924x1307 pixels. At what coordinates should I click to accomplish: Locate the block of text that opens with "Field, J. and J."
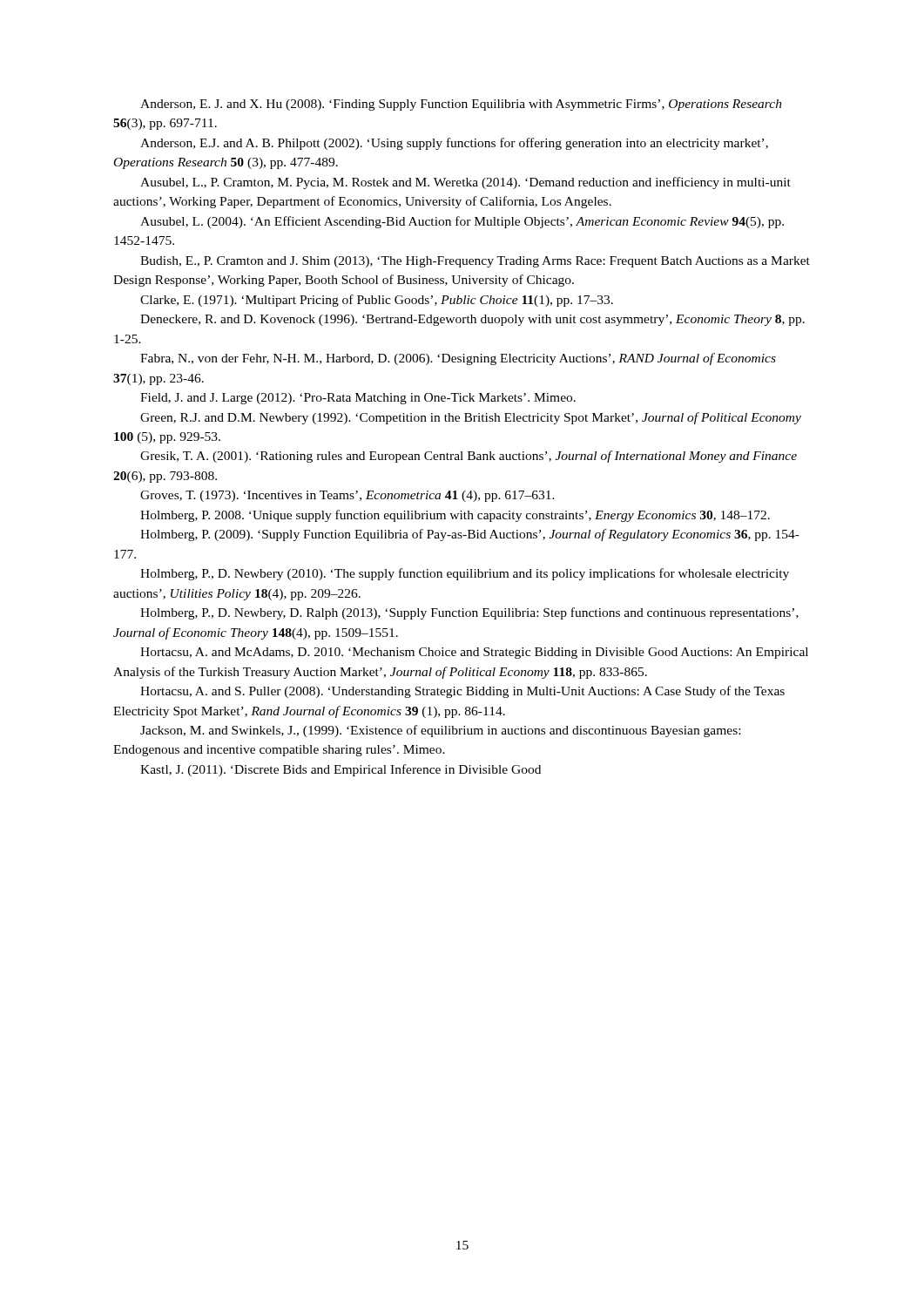pos(358,397)
